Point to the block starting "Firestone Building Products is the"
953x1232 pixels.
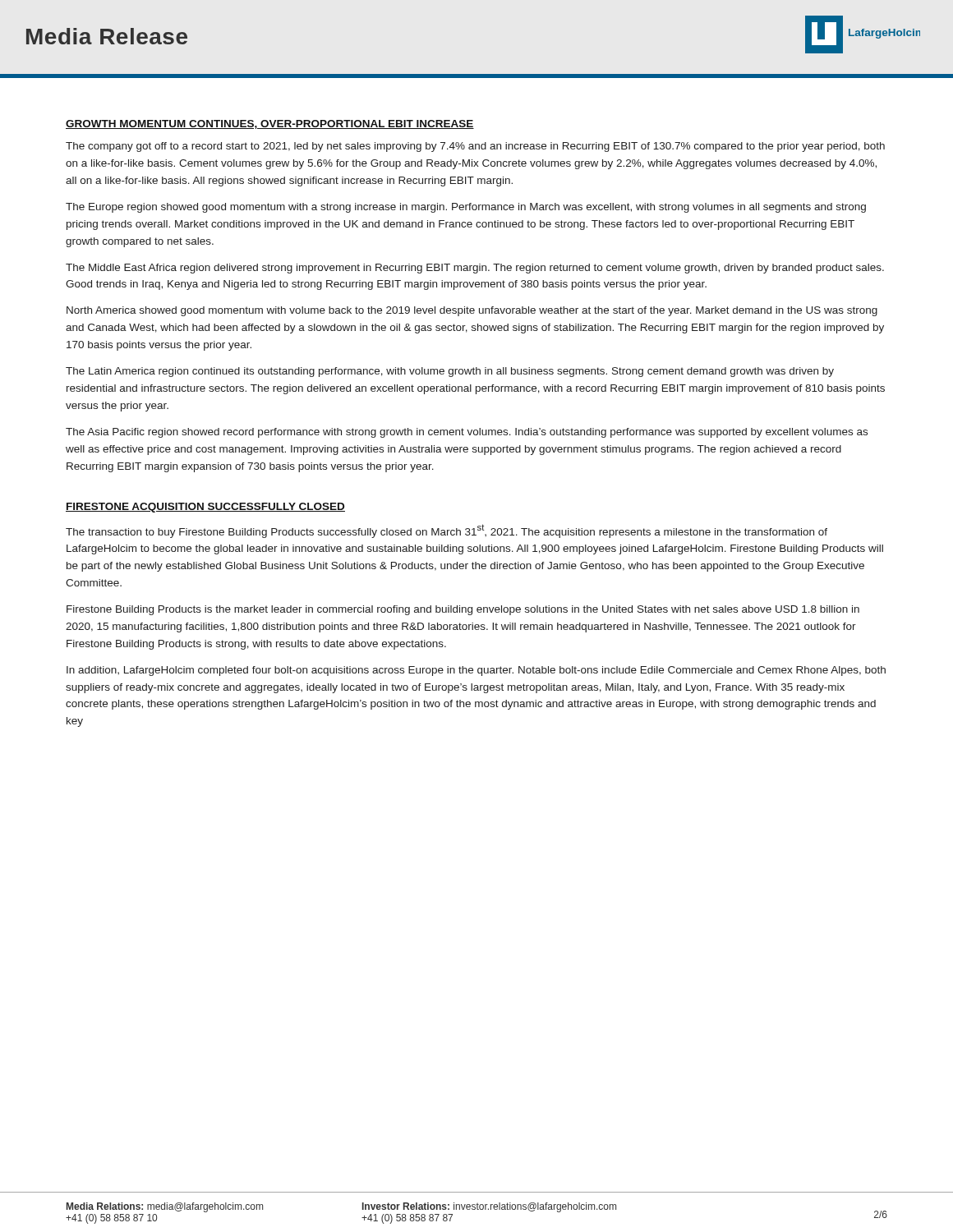tap(463, 626)
